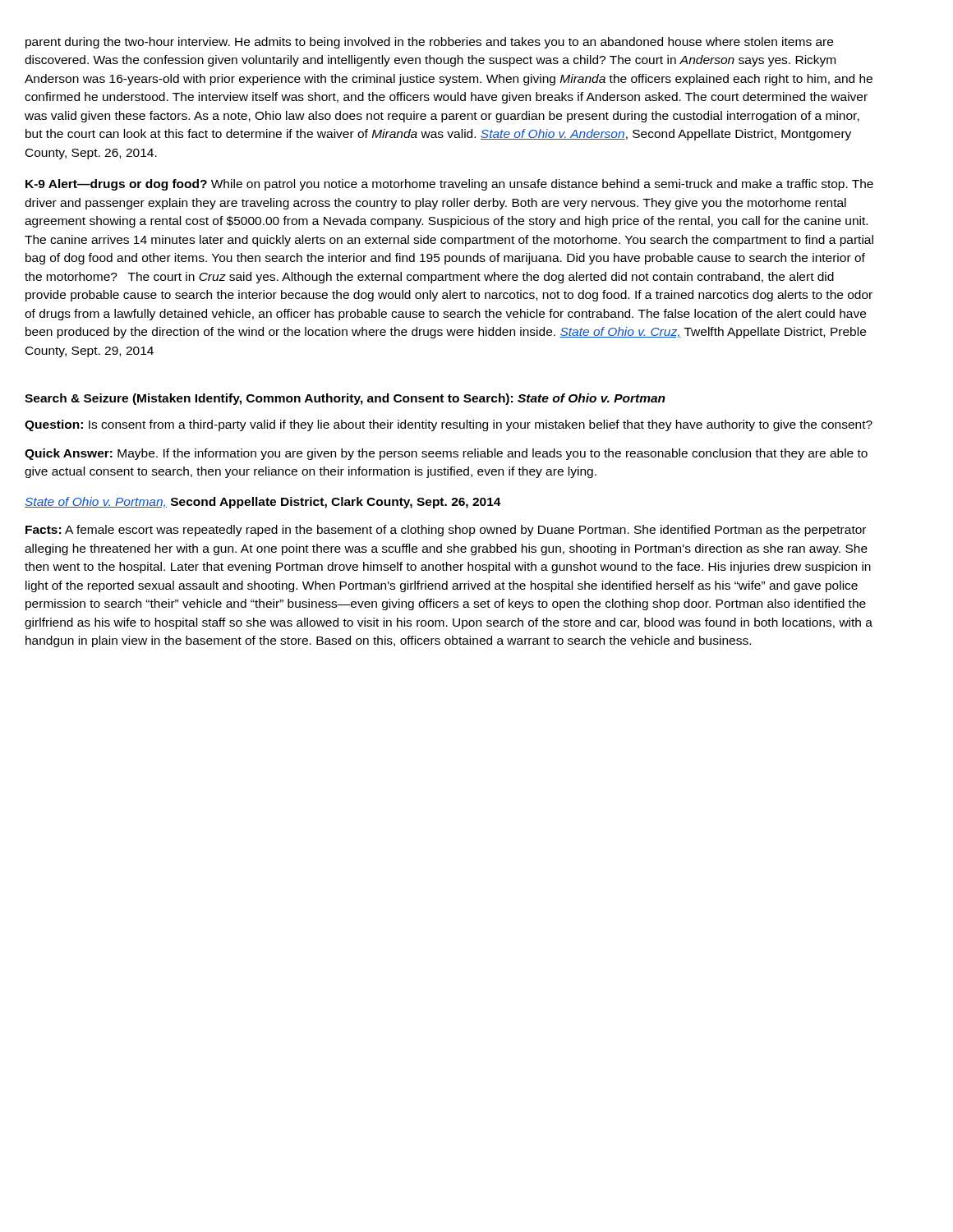
Task: Click on the text starting "Facts: A female escort was repeatedly raped"
Action: pyautogui.click(x=449, y=585)
